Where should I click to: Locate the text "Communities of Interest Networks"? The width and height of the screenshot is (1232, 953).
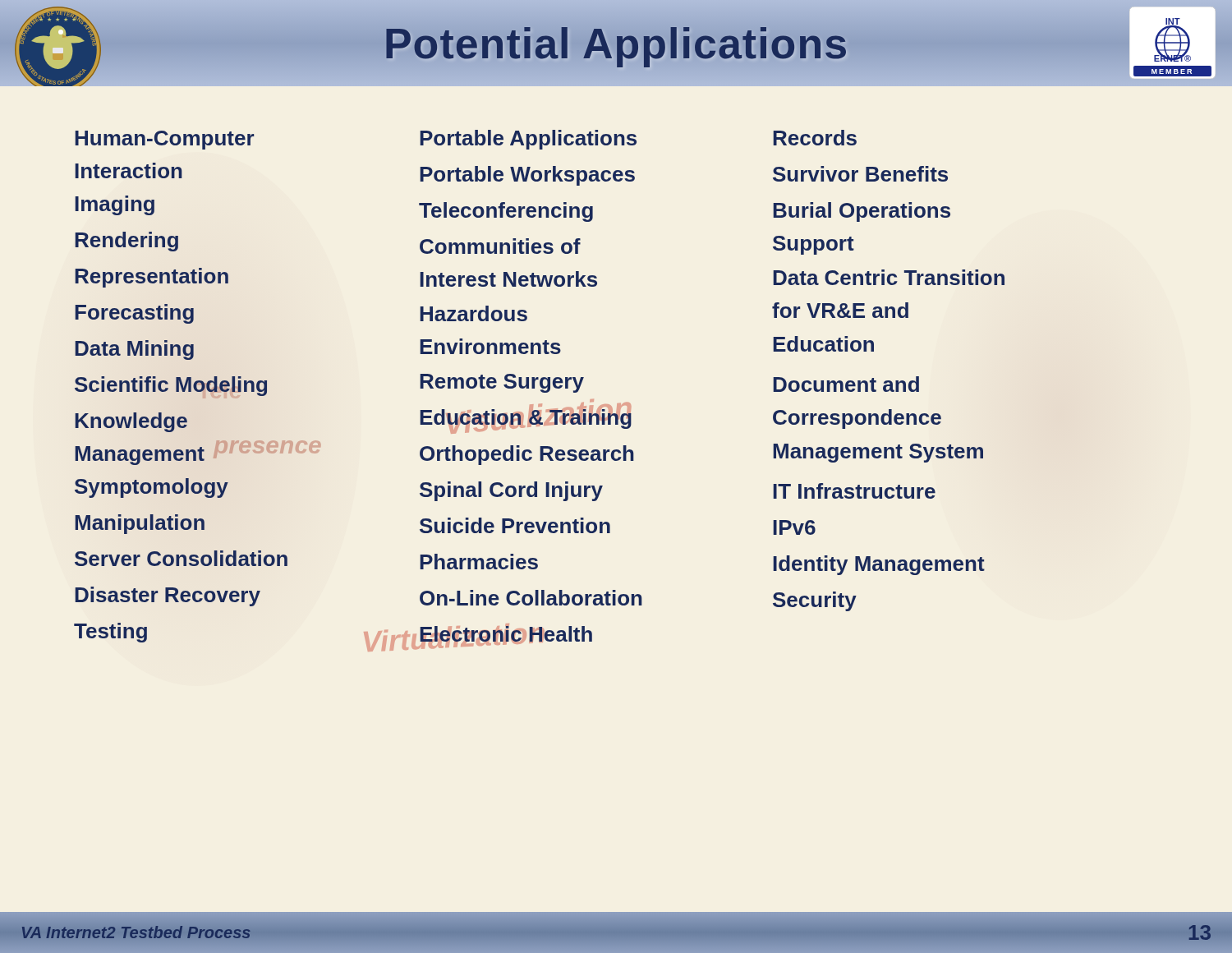(x=509, y=263)
